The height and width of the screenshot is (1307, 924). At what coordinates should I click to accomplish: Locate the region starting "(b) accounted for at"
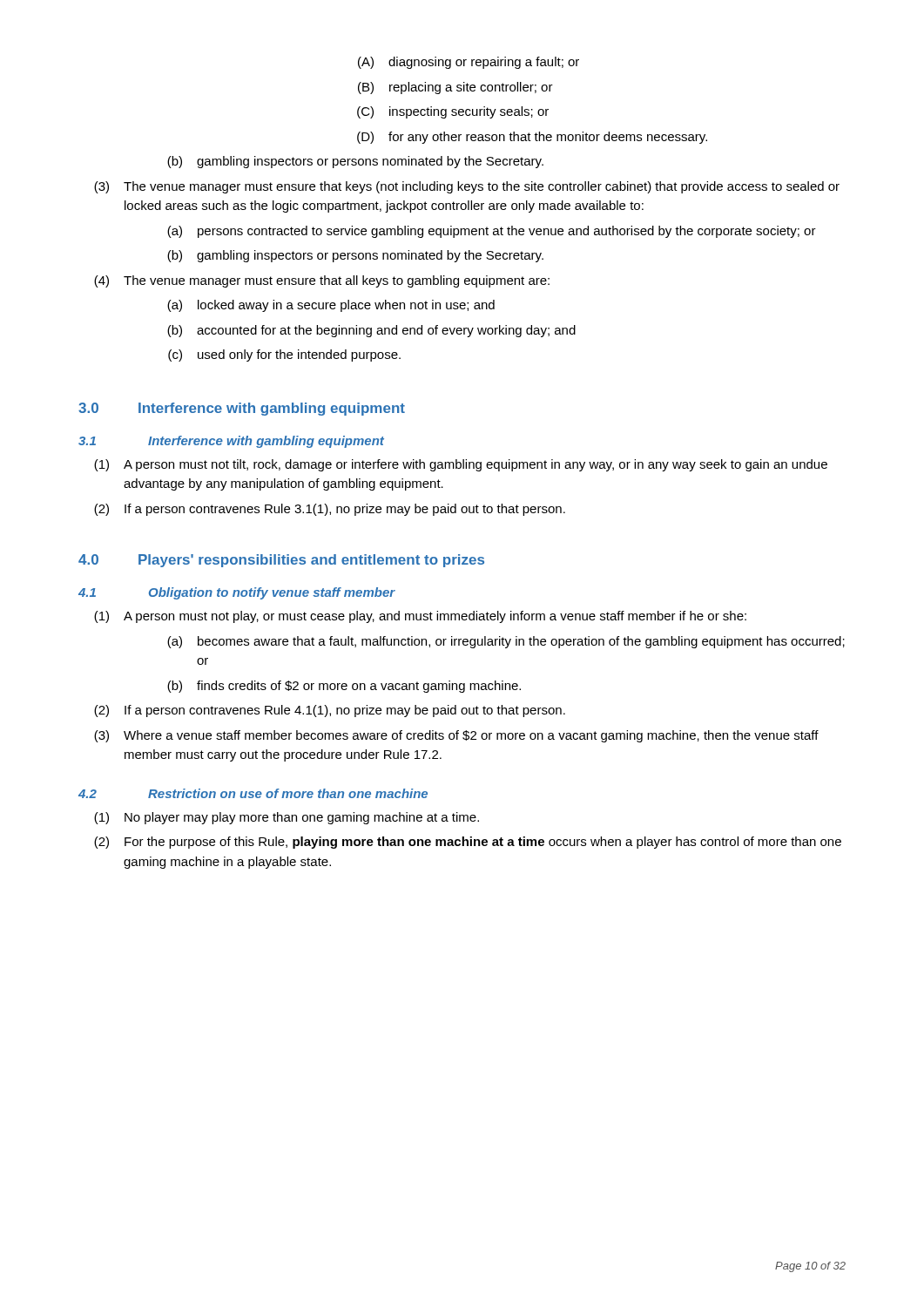(x=488, y=330)
